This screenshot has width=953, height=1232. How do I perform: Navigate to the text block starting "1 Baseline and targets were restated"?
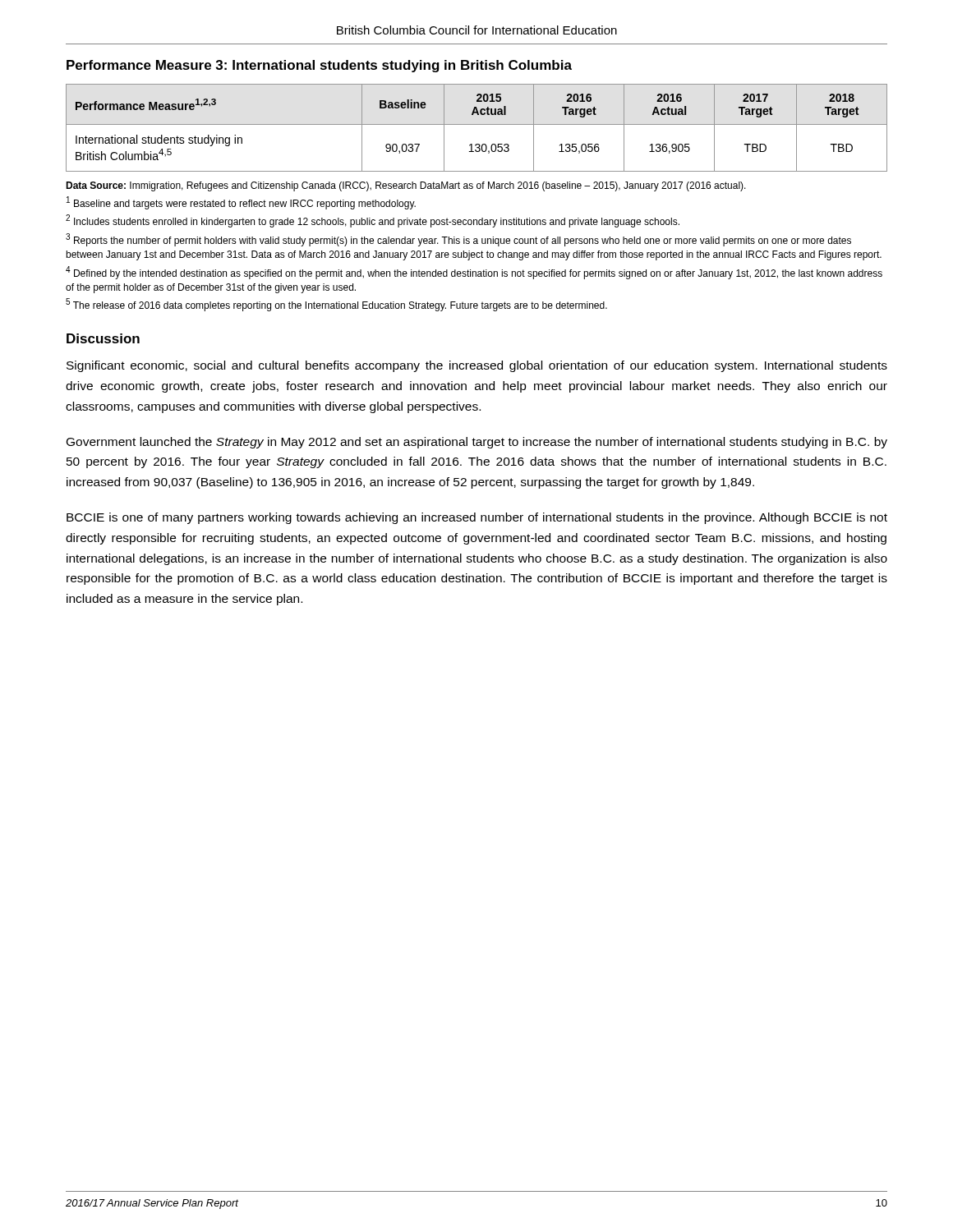coord(241,202)
